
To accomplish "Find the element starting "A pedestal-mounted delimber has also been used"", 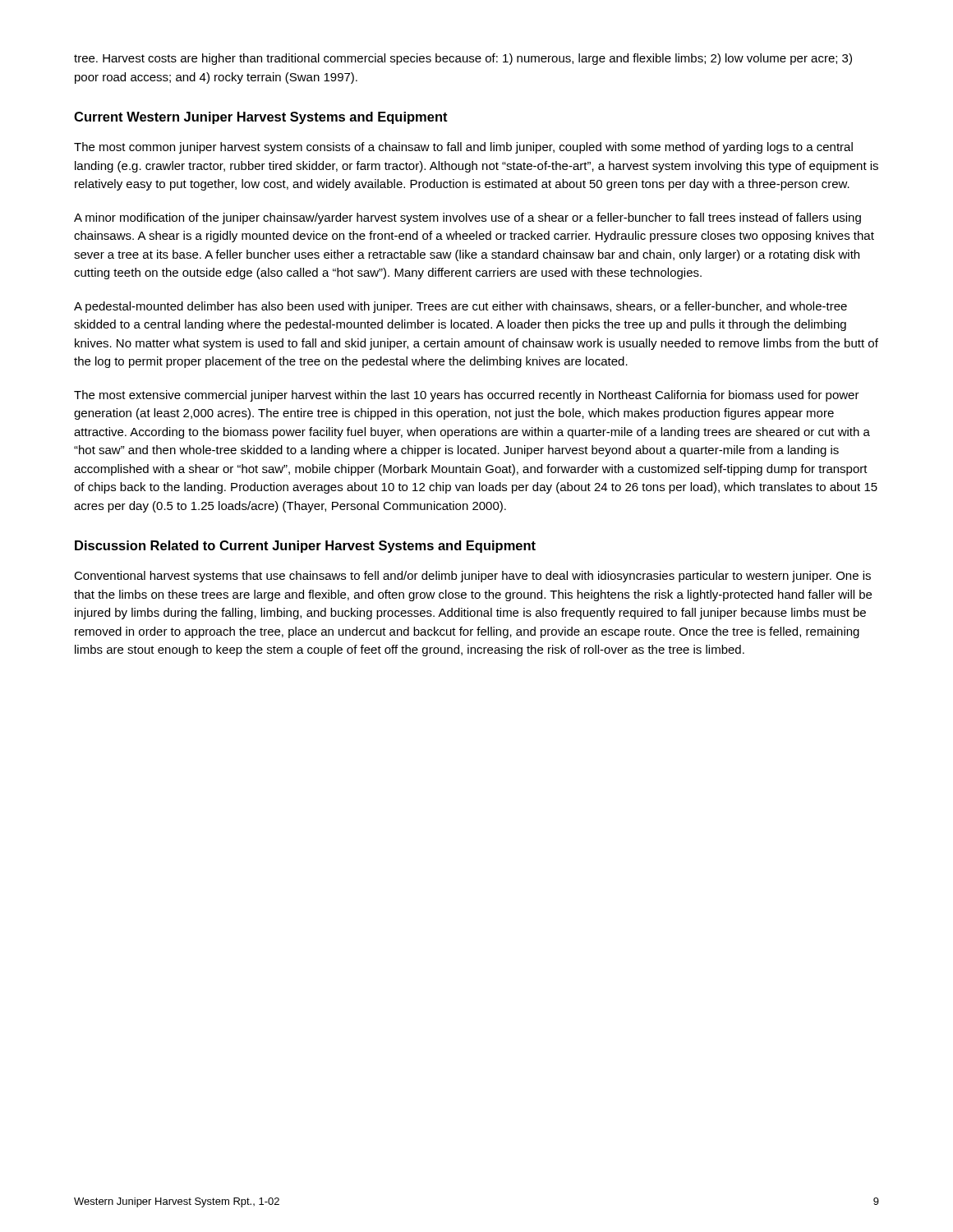I will [476, 333].
